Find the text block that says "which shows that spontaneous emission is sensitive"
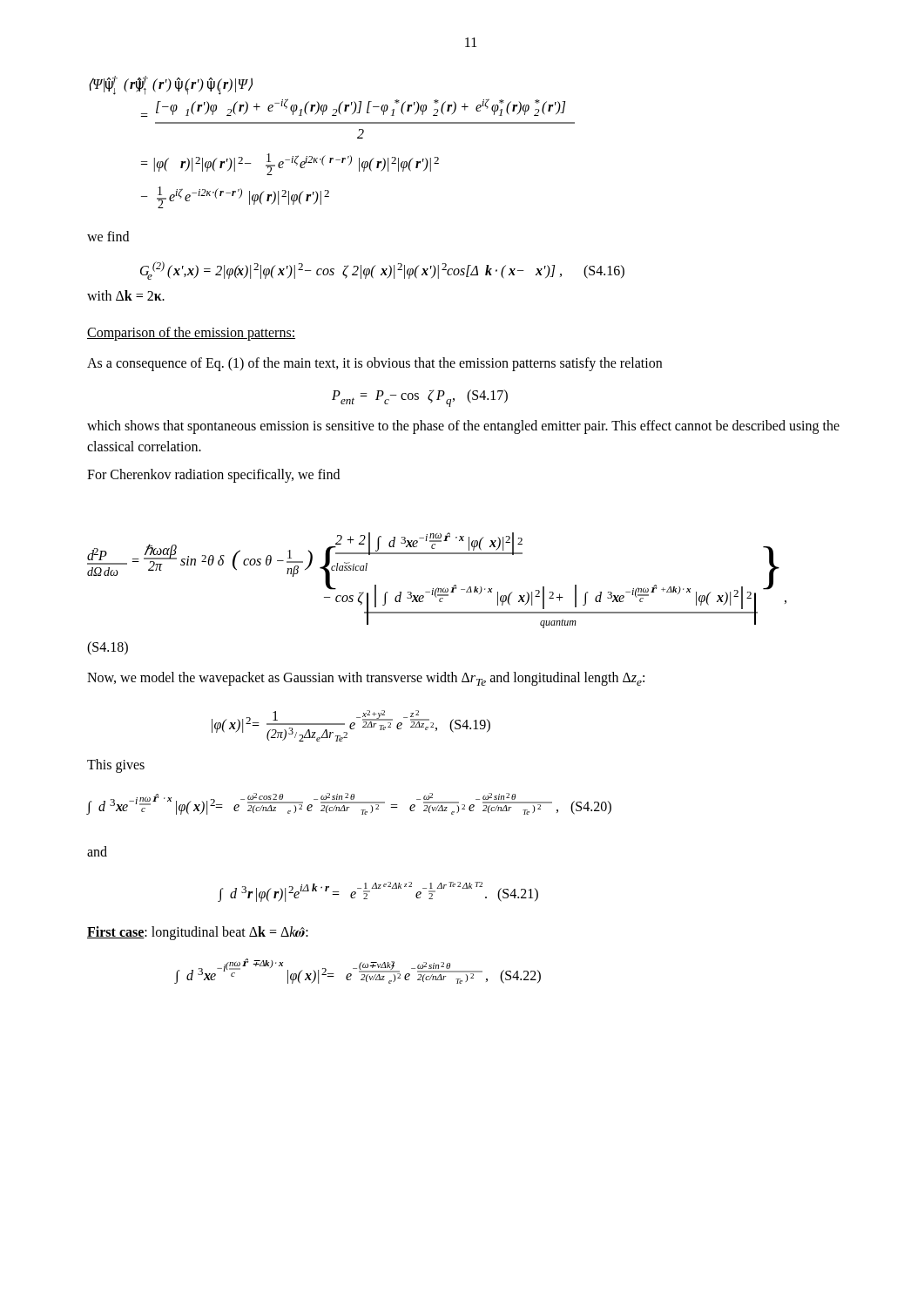Screen dimensions: 1307x924 pos(463,436)
